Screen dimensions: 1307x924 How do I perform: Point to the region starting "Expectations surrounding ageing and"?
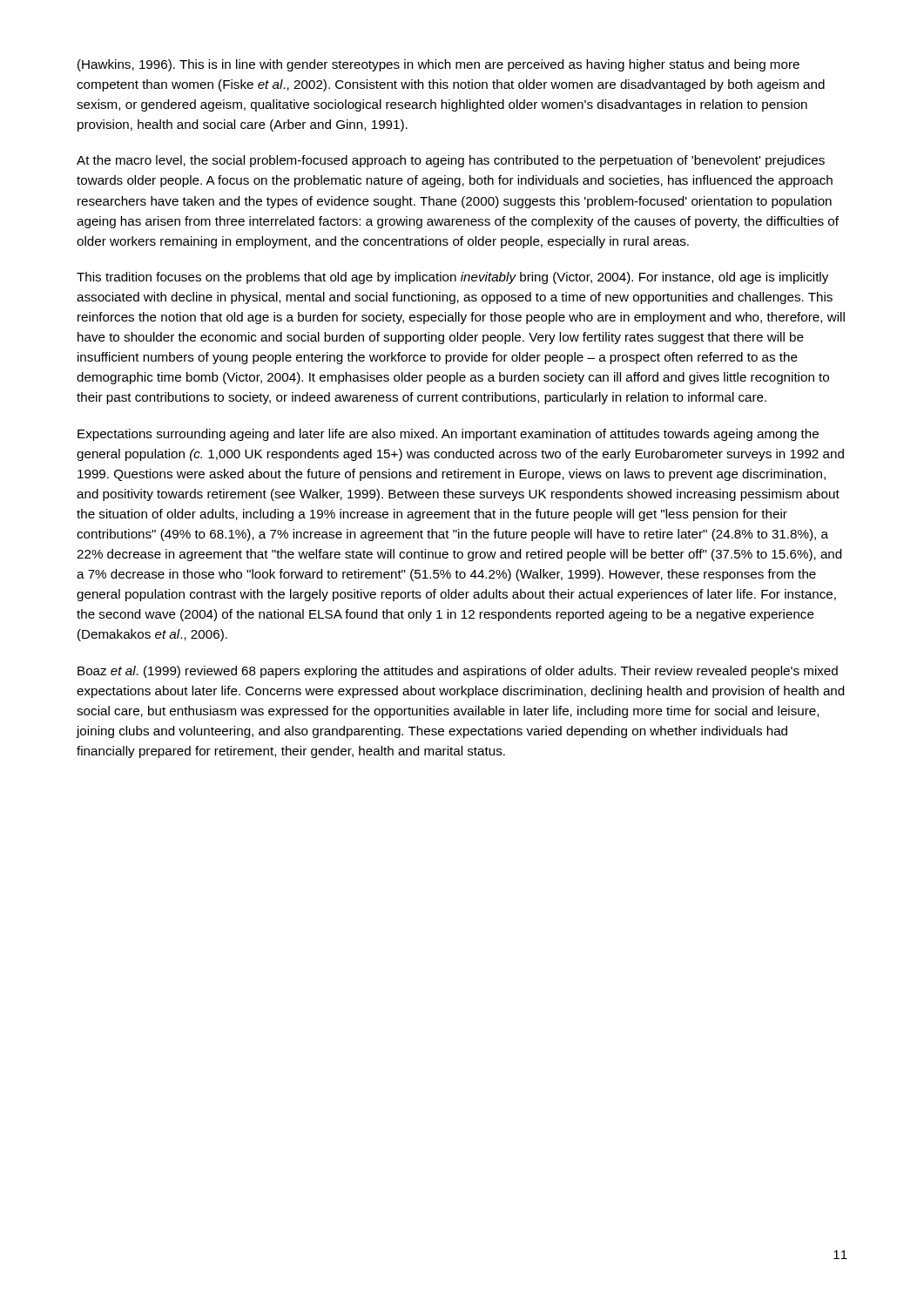pos(461,534)
